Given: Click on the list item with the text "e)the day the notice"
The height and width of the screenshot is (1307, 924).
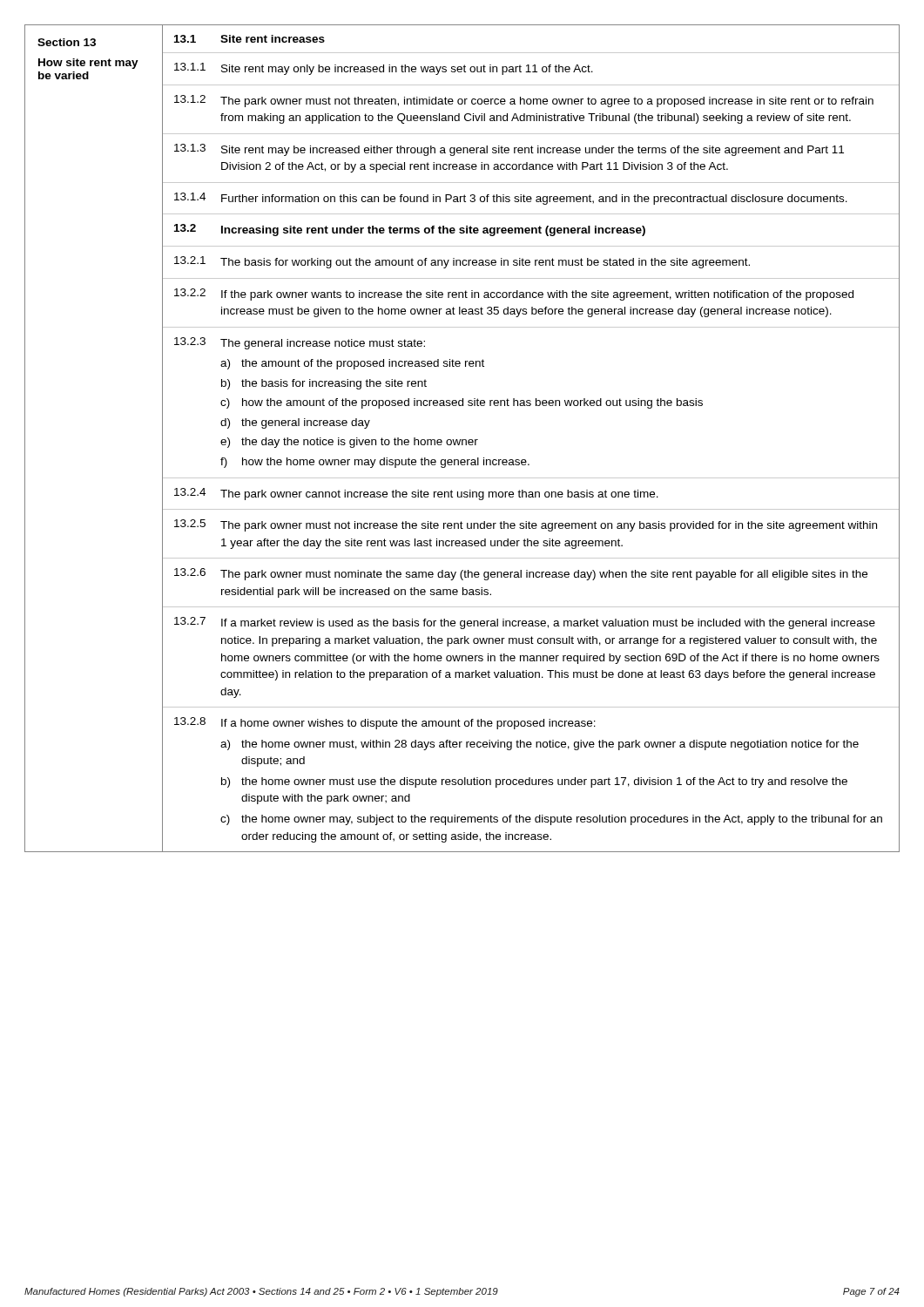Looking at the screenshot, I should pos(349,442).
